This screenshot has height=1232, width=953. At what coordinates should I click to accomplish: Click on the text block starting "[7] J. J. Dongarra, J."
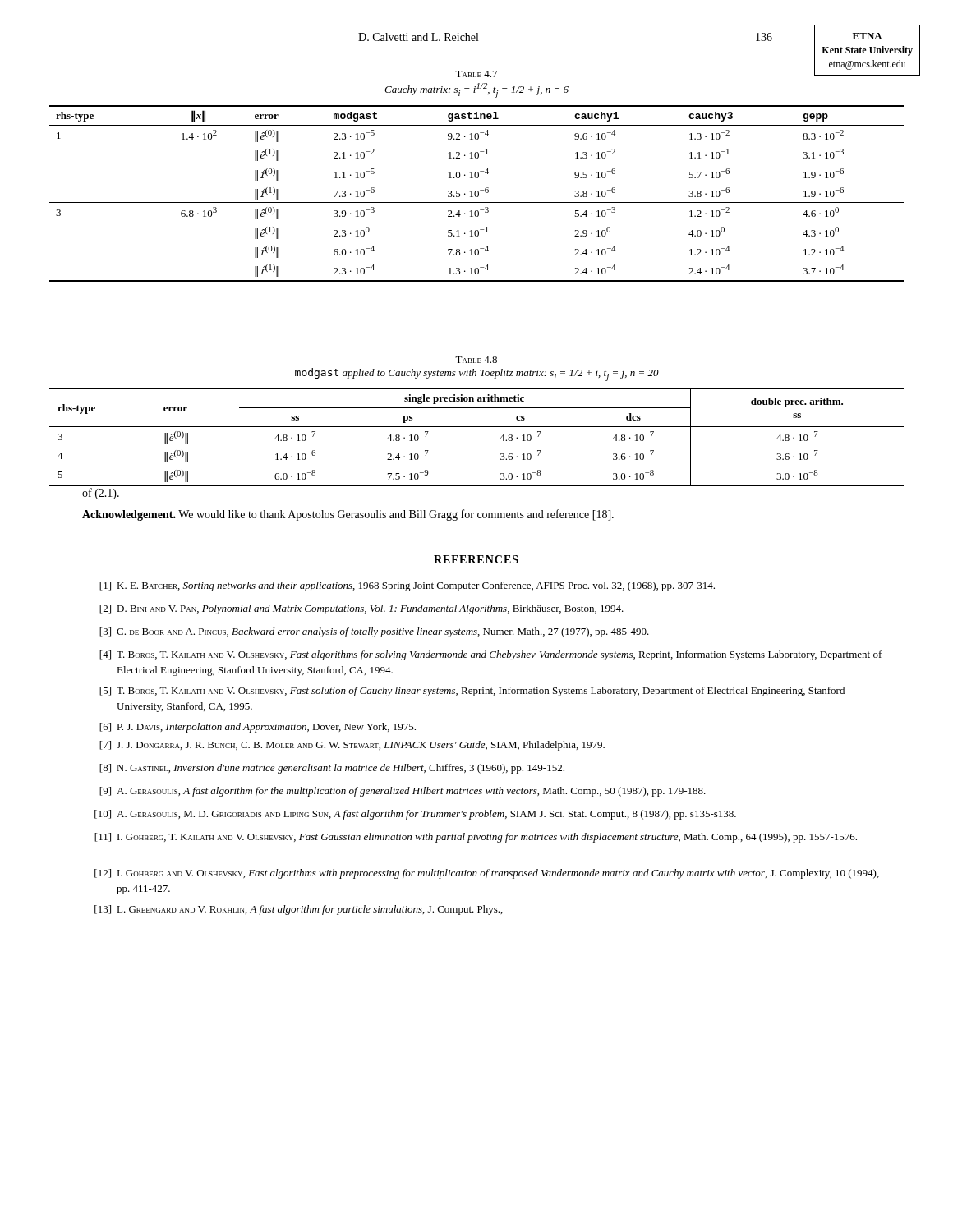344,745
